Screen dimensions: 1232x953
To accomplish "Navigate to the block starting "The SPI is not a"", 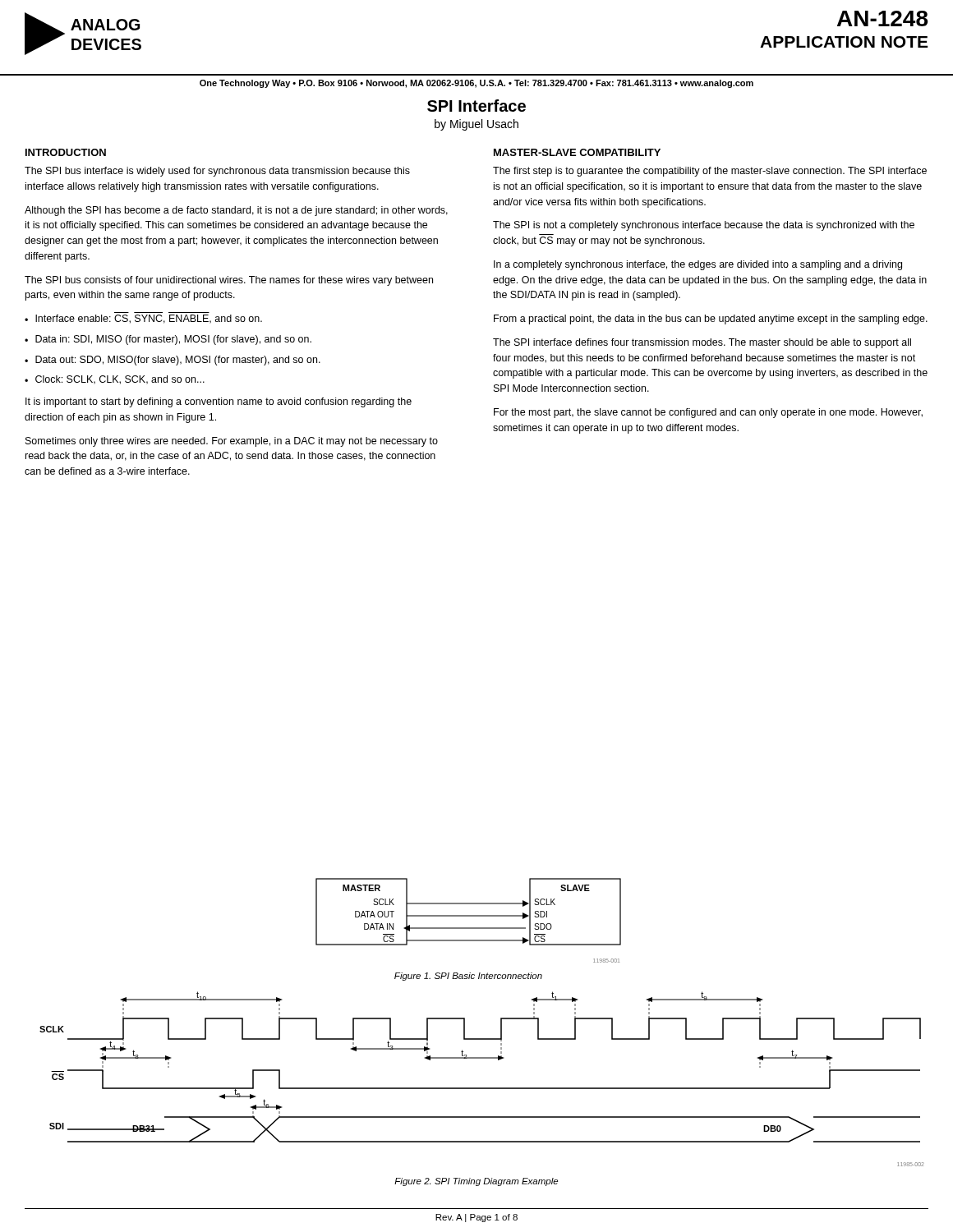I will pos(704,233).
